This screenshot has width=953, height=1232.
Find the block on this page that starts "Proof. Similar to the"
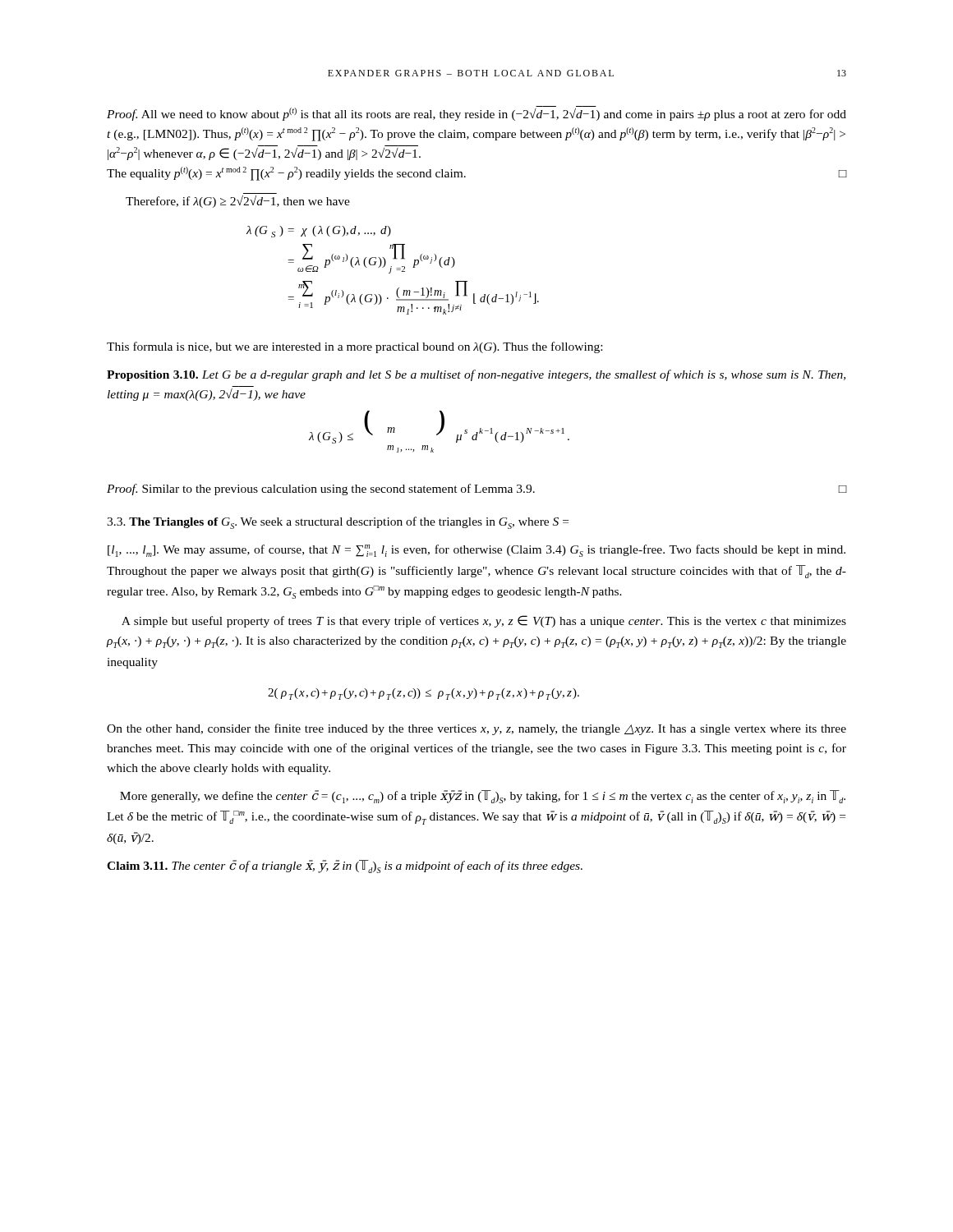[476, 489]
